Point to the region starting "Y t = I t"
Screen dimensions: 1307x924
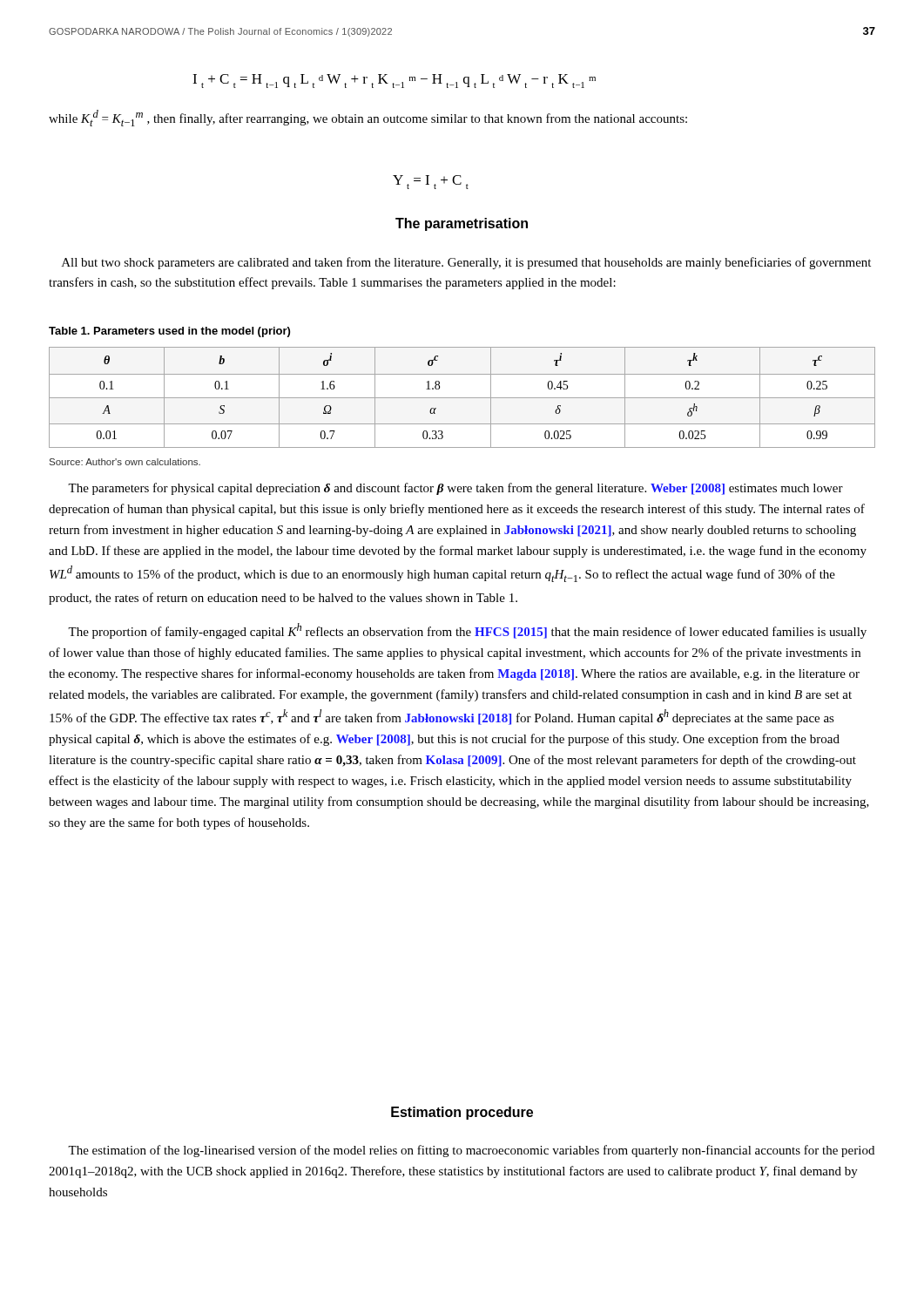click(462, 178)
